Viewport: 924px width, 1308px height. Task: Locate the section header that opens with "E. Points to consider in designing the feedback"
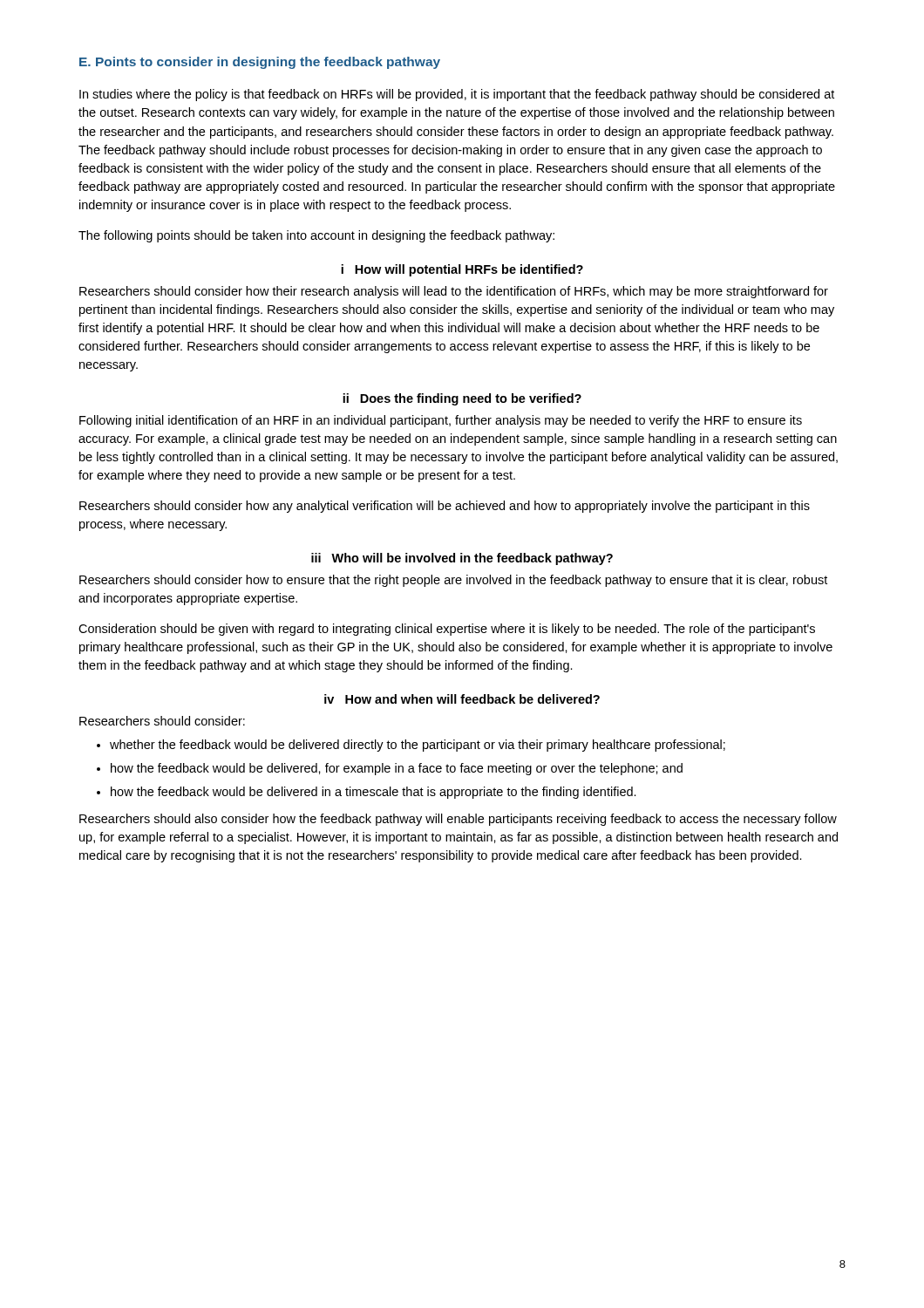(x=260, y=63)
